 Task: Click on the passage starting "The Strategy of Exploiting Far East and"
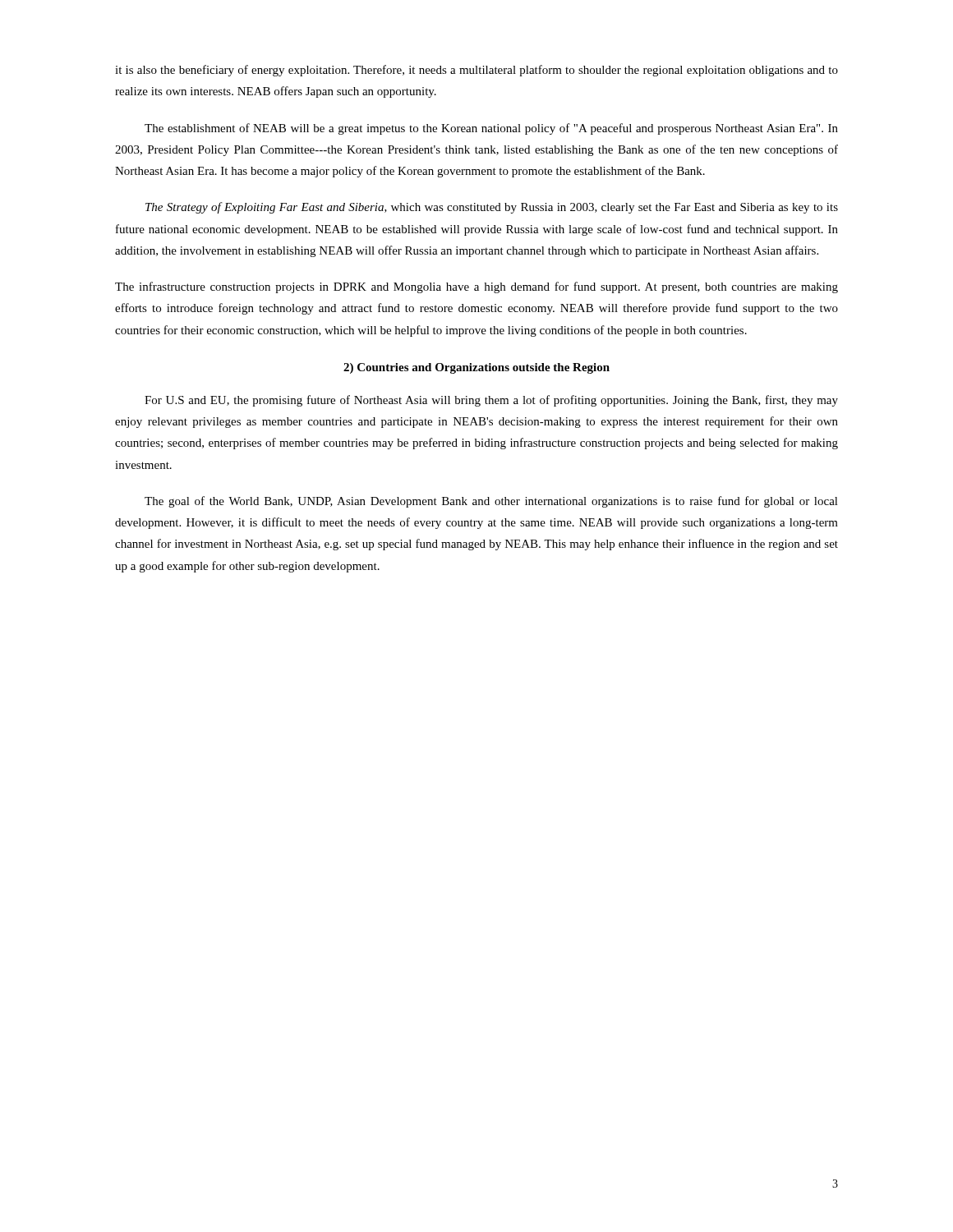click(x=476, y=229)
